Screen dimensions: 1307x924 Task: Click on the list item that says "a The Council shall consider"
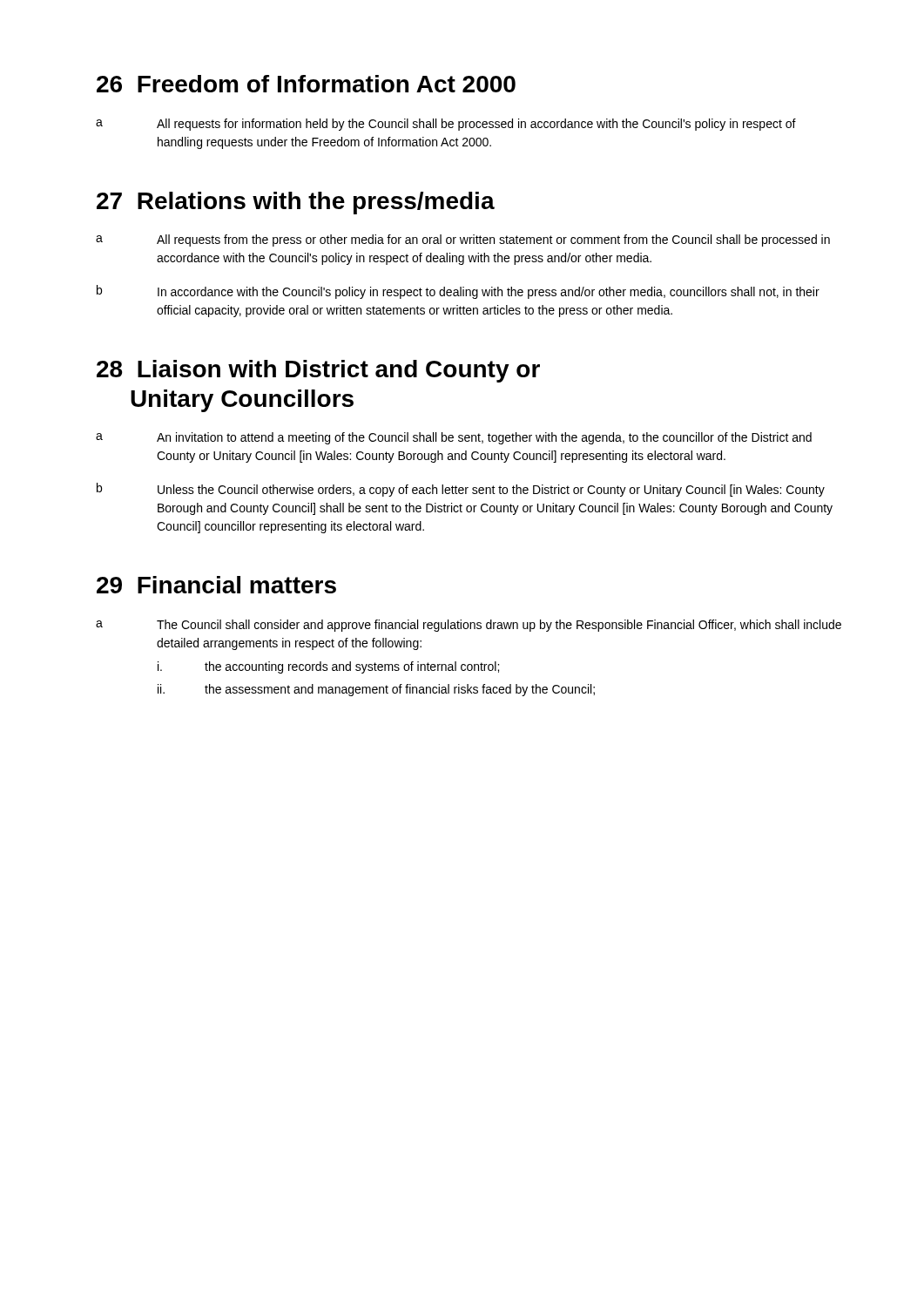(470, 660)
